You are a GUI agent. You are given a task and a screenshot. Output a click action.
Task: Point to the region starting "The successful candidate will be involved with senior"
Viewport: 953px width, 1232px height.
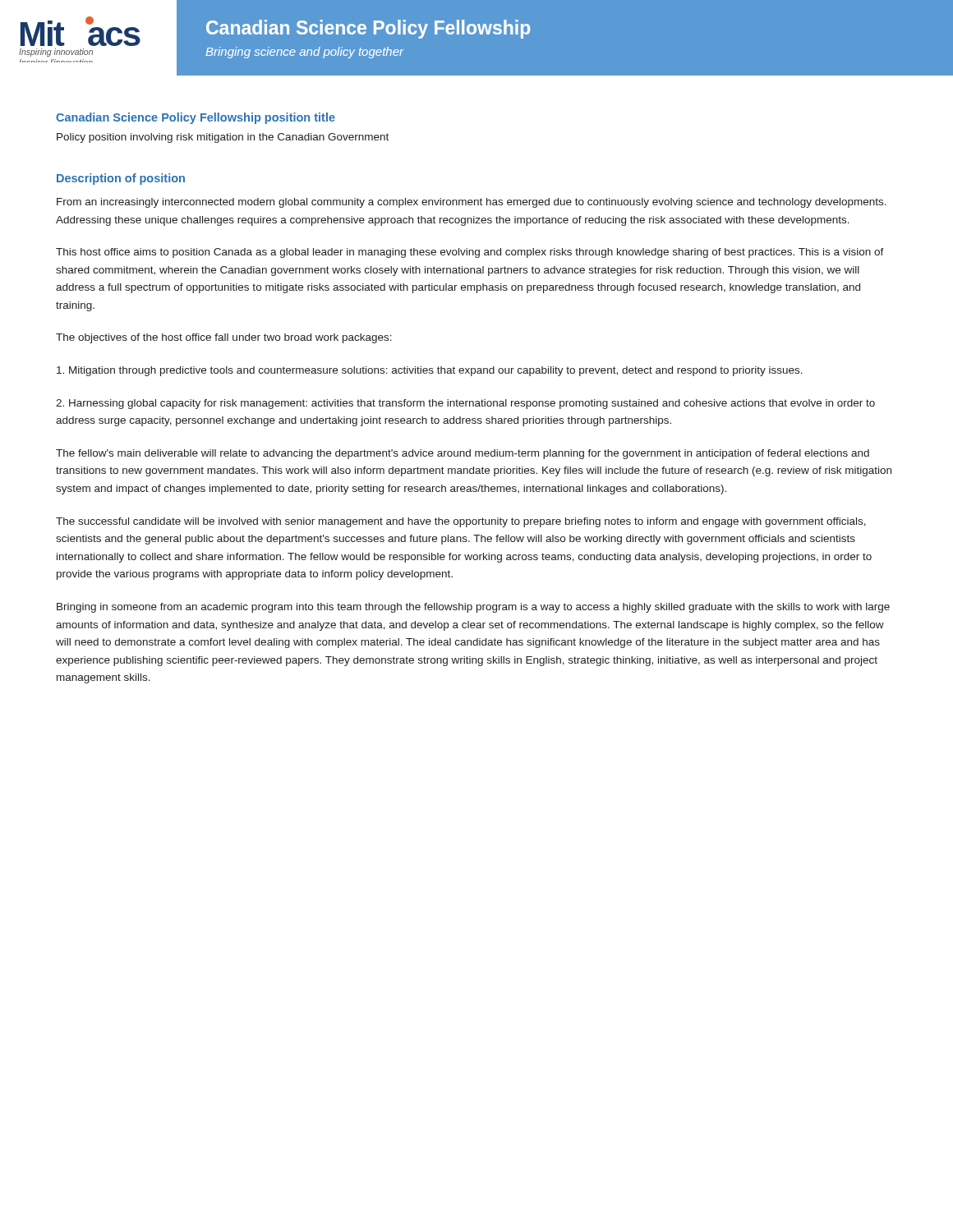(x=464, y=547)
